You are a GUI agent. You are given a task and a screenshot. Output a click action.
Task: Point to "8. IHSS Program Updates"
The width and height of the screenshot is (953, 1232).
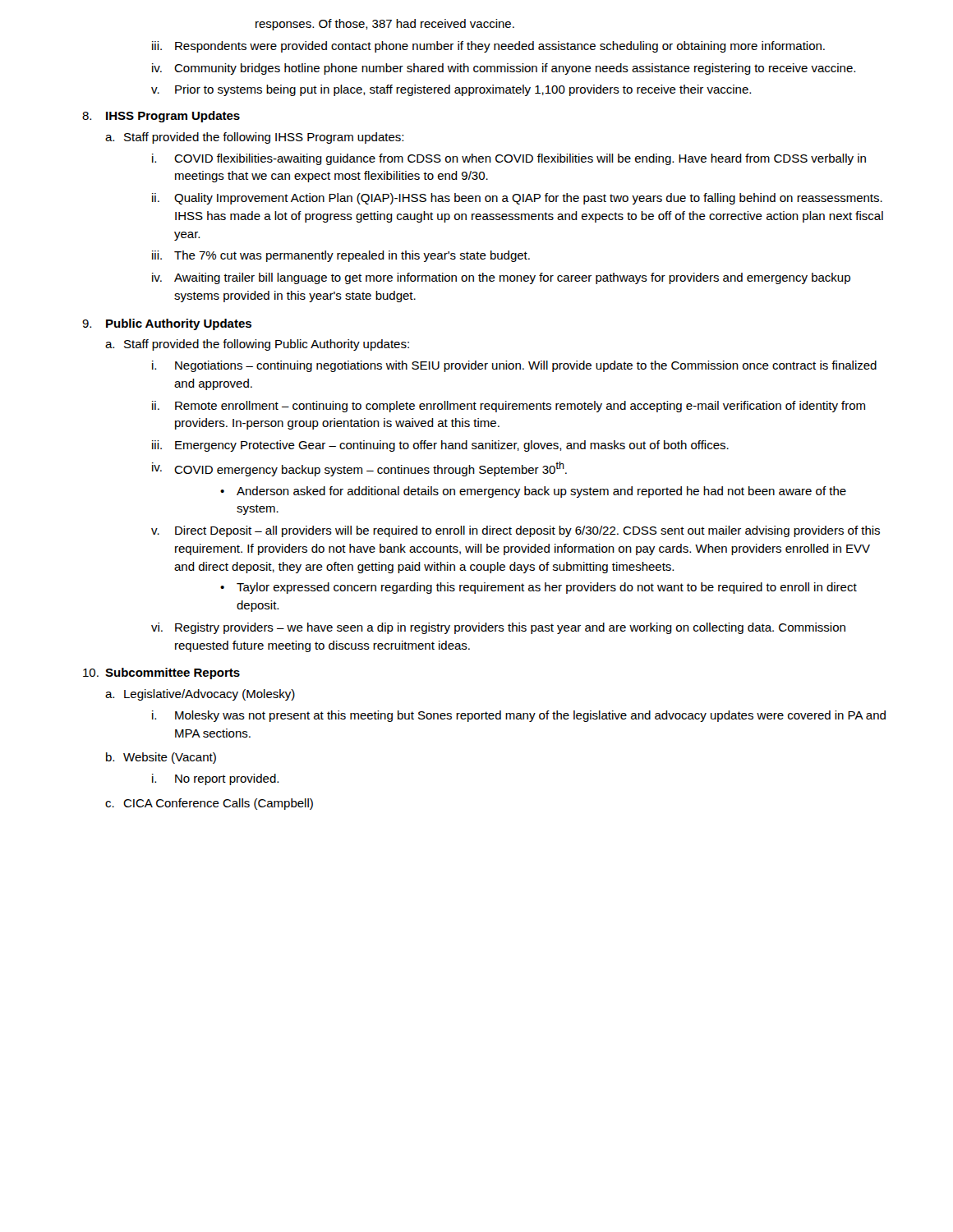[x=161, y=116]
